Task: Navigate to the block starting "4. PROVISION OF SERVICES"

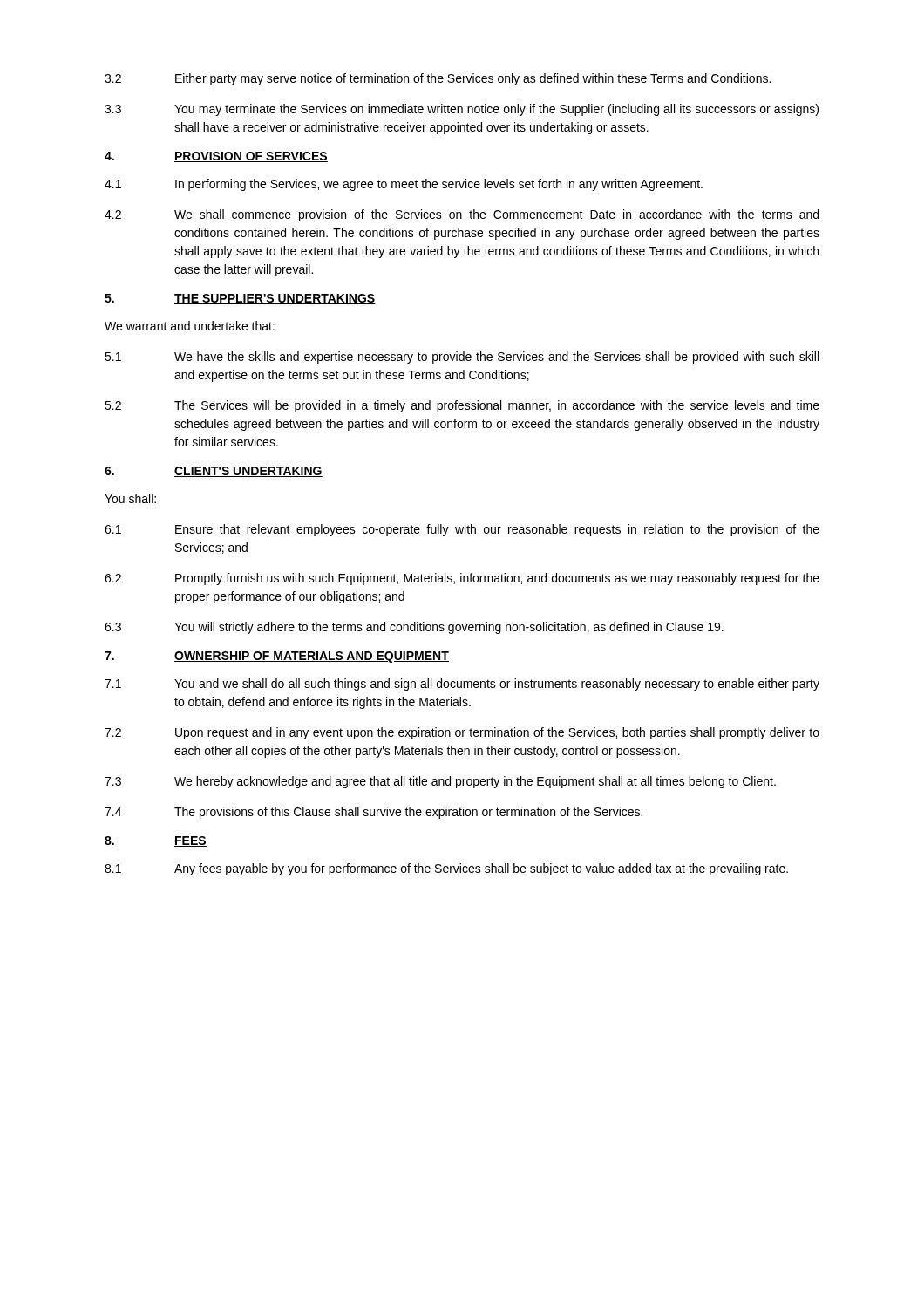Action: pyautogui.click(x=216, y=157)
